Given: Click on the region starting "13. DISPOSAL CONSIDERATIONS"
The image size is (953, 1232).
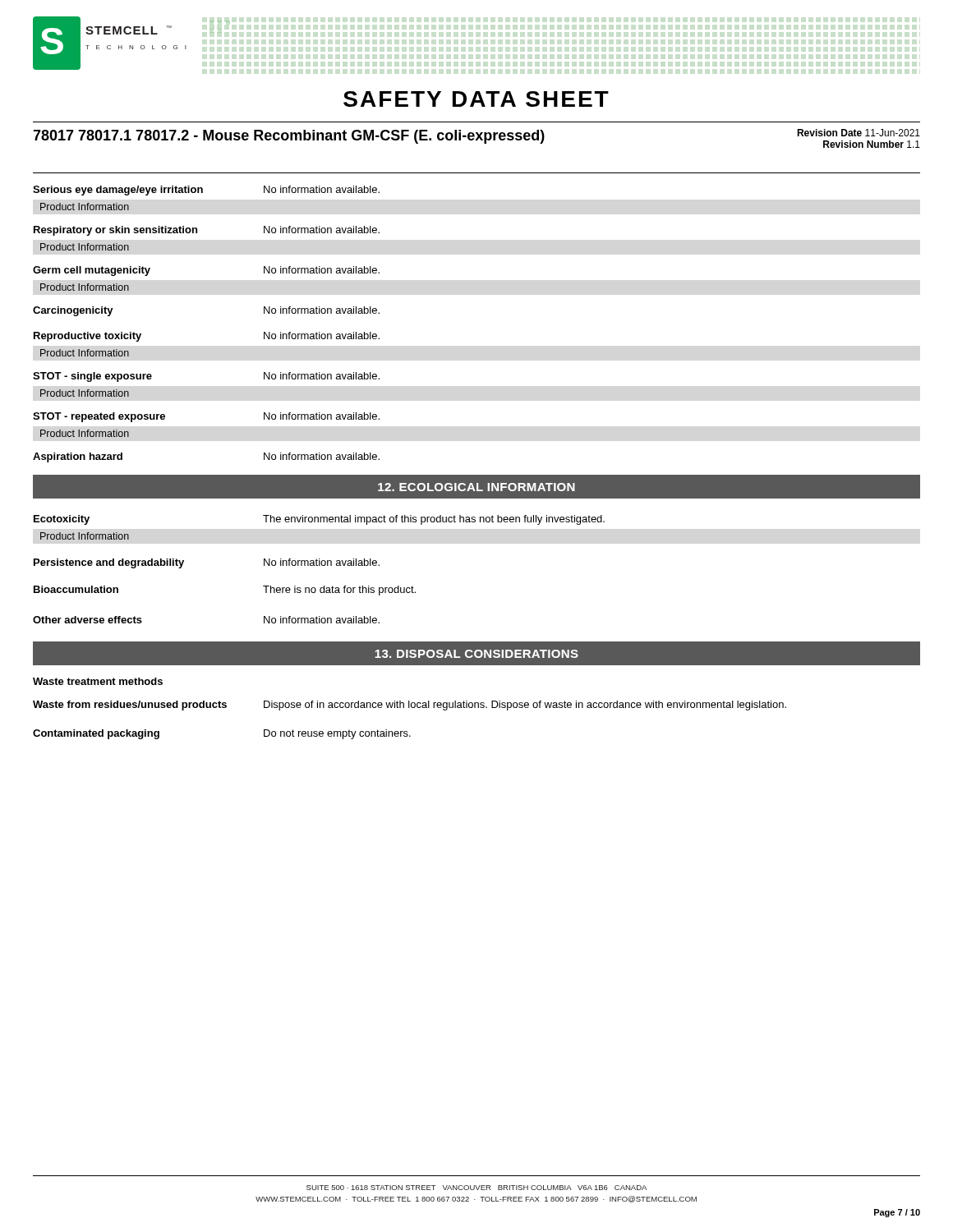Looking at the screenshot, I should point(476,653).
